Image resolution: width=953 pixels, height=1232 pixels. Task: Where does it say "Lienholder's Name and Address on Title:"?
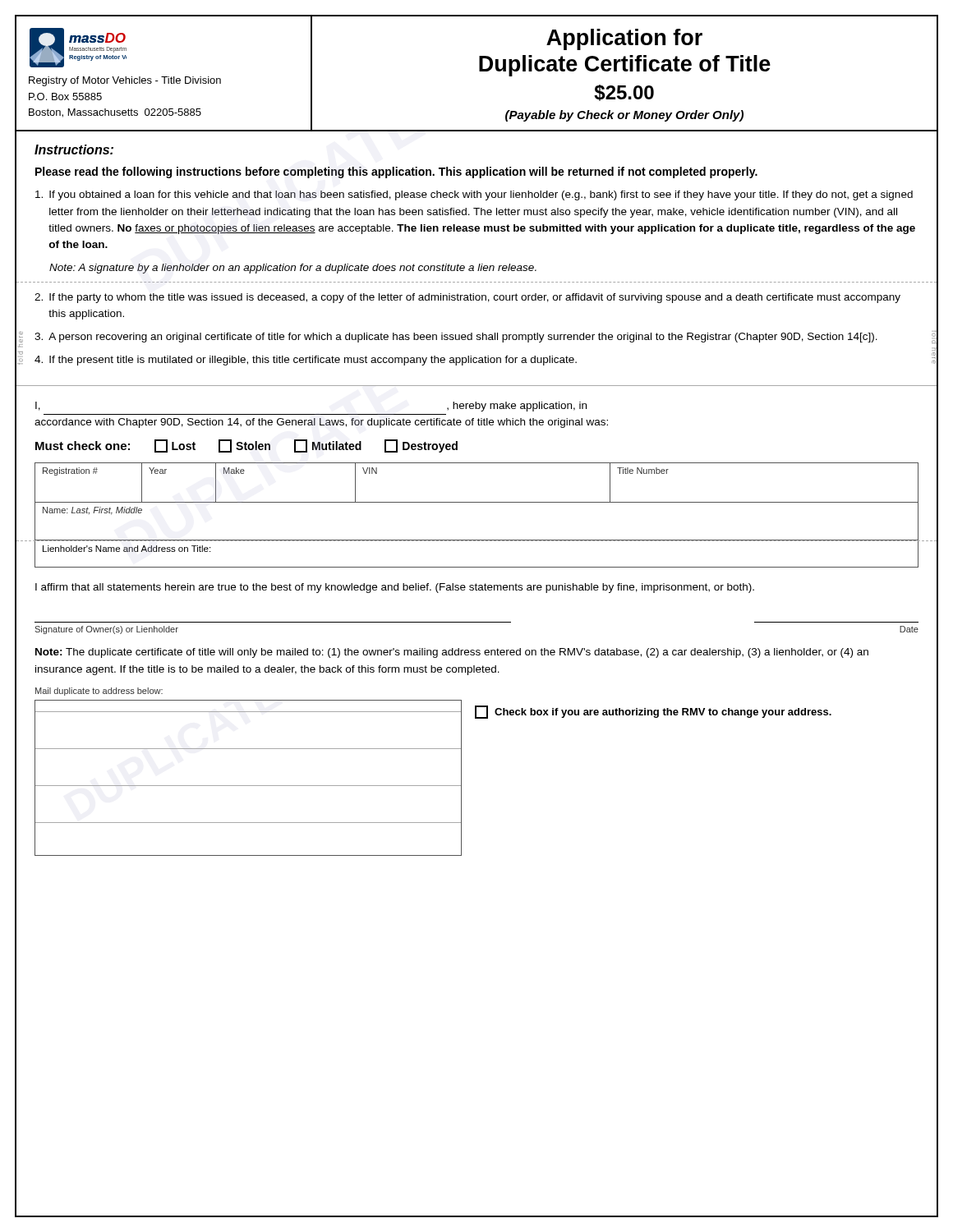(x=263, y=549)
